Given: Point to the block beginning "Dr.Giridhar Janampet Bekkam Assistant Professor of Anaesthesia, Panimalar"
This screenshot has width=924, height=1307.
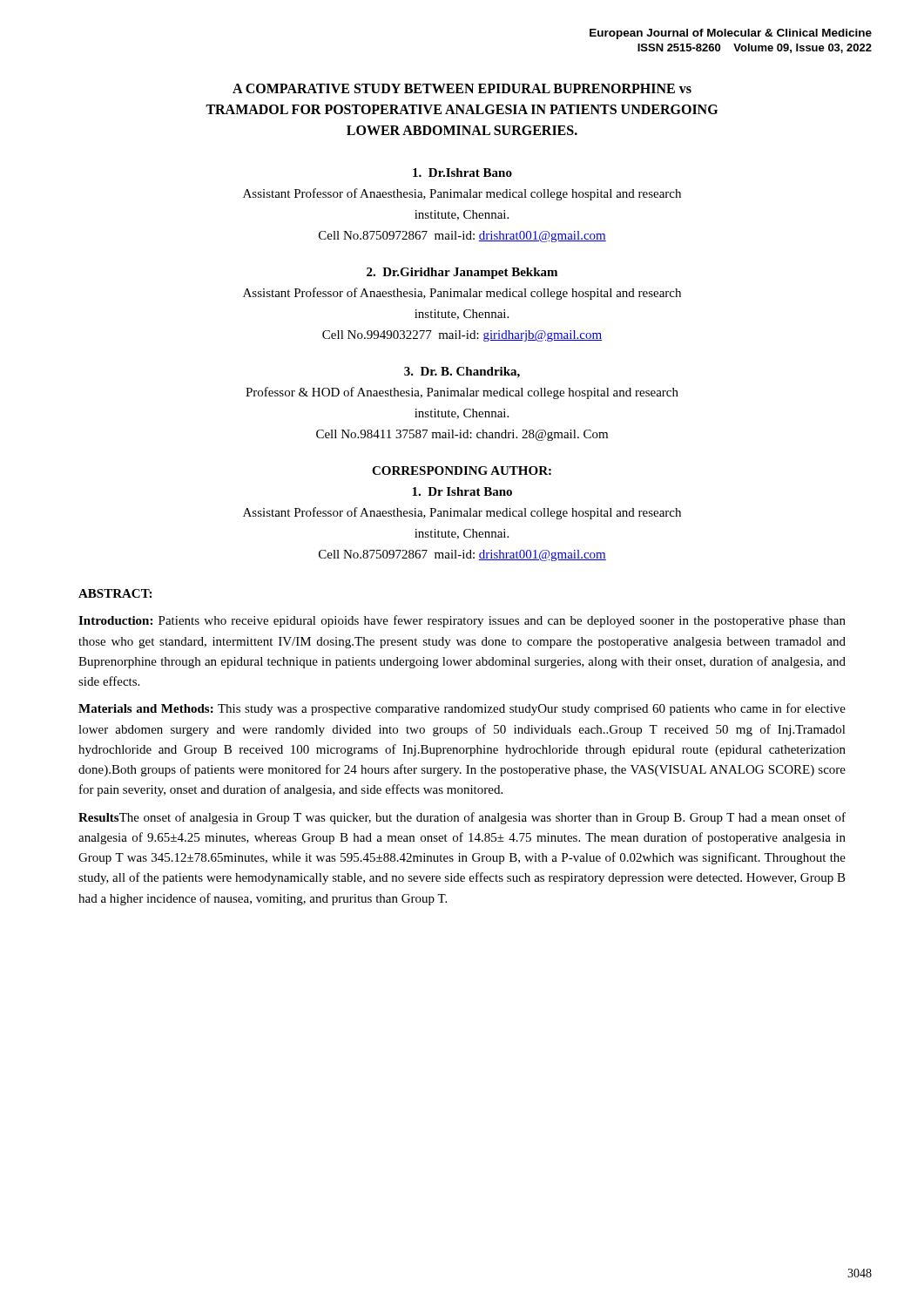Looking at the screenshot, I should pyautogui.click(x=462, y=303).
